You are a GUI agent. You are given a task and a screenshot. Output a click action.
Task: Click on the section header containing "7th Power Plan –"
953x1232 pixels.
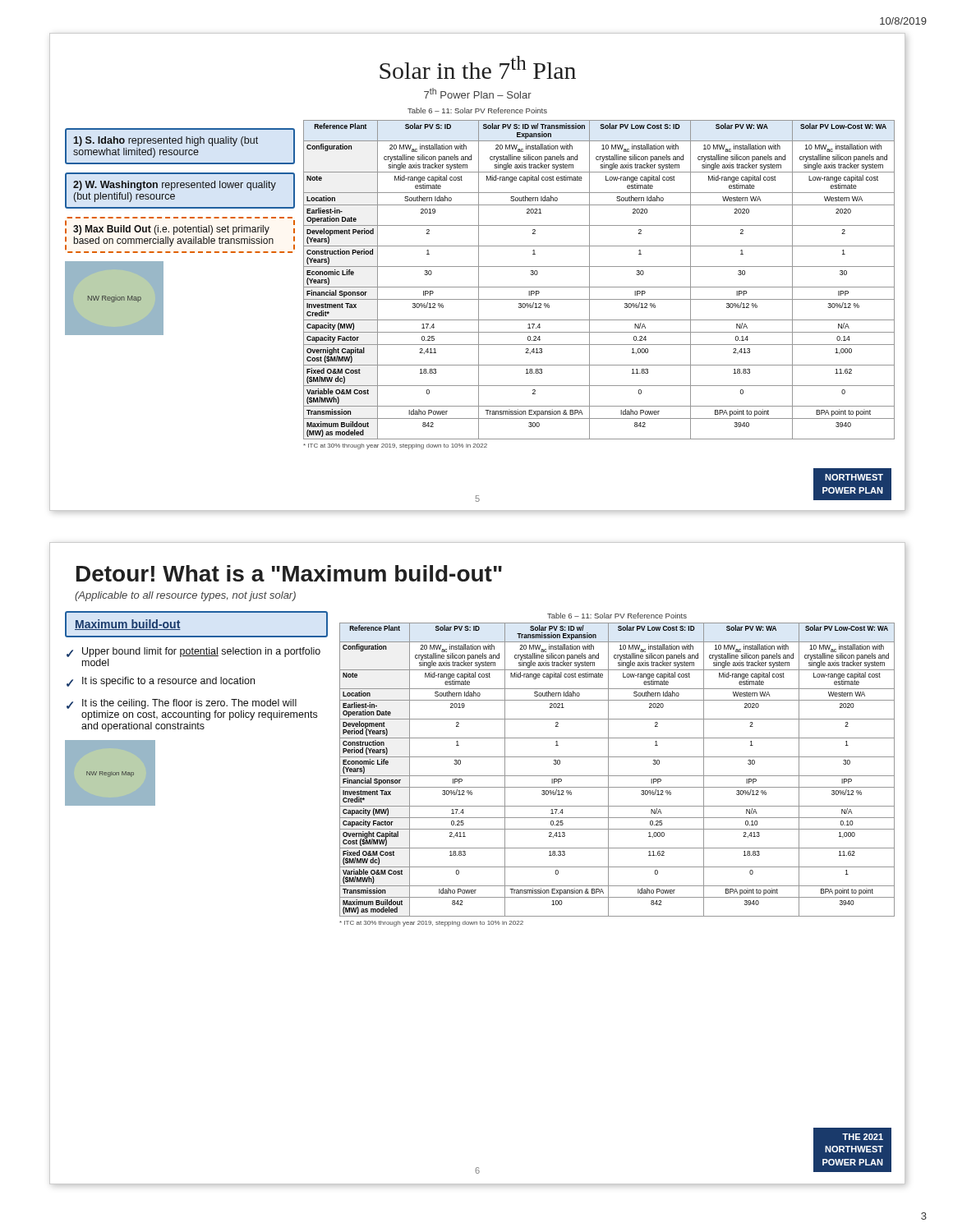click(x=477, y=94)
